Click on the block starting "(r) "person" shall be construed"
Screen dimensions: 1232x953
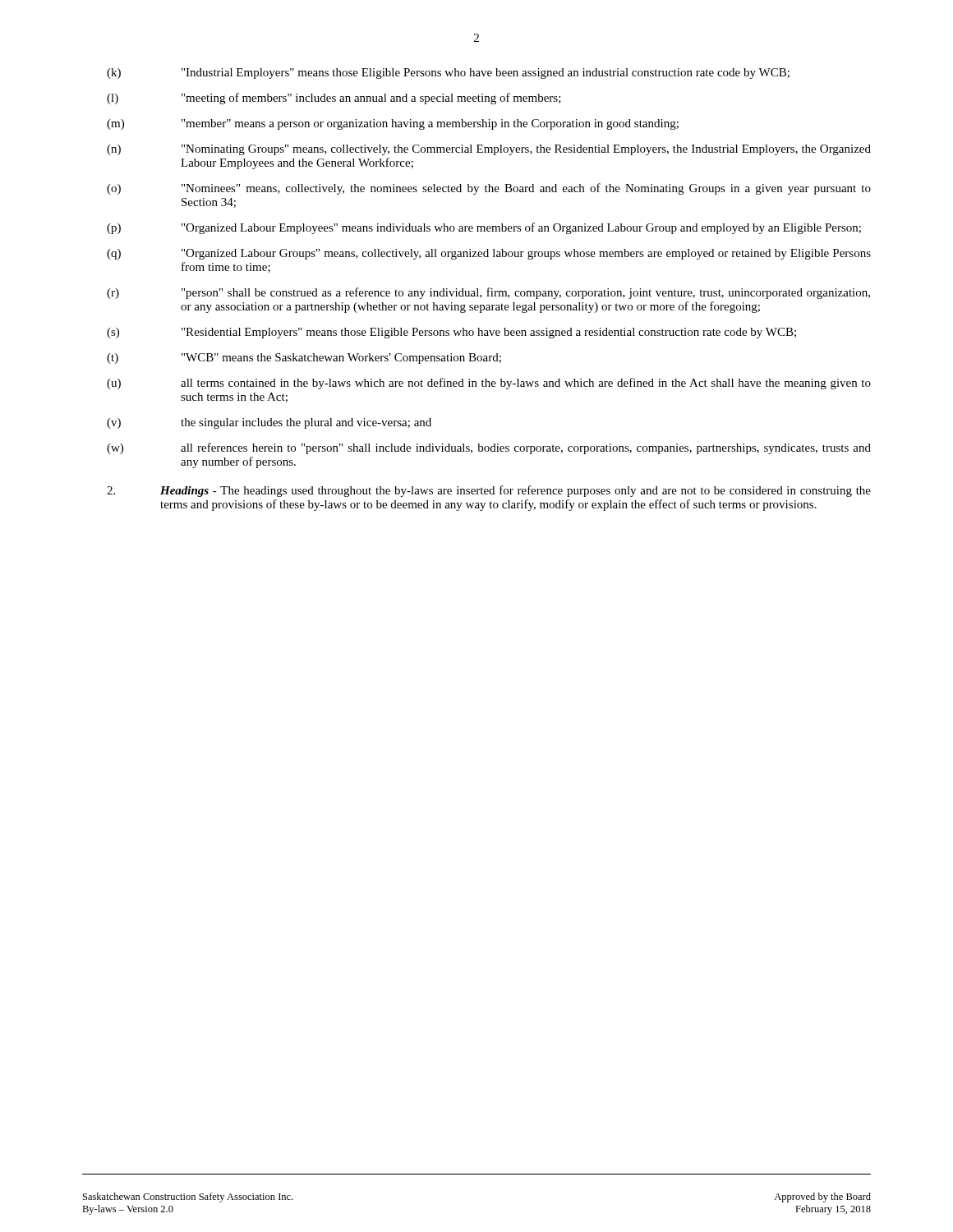489,300
